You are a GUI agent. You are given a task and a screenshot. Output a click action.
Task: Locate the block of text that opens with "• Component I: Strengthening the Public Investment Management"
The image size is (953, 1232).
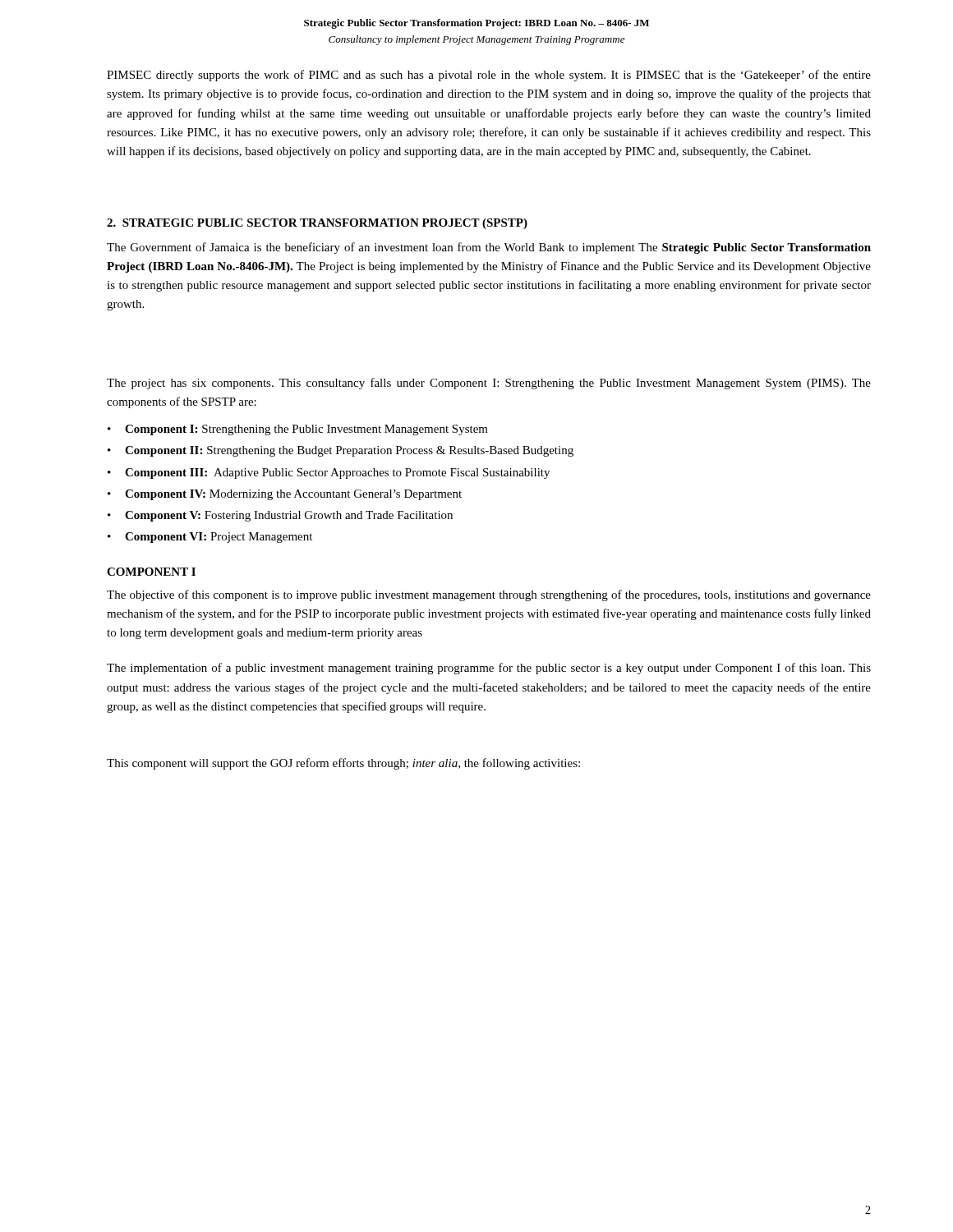pos(489,429)
